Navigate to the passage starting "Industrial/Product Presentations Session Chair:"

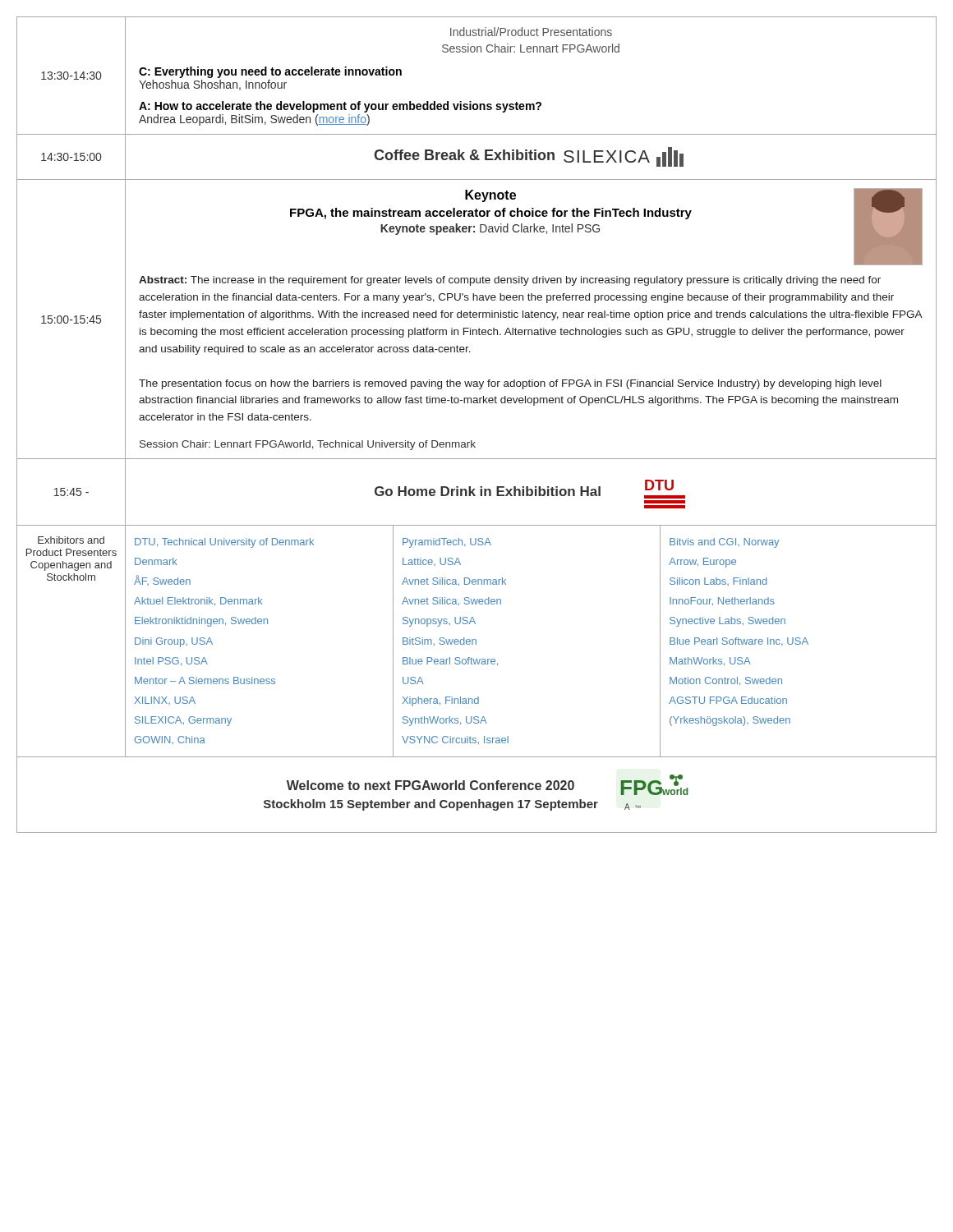531,32
